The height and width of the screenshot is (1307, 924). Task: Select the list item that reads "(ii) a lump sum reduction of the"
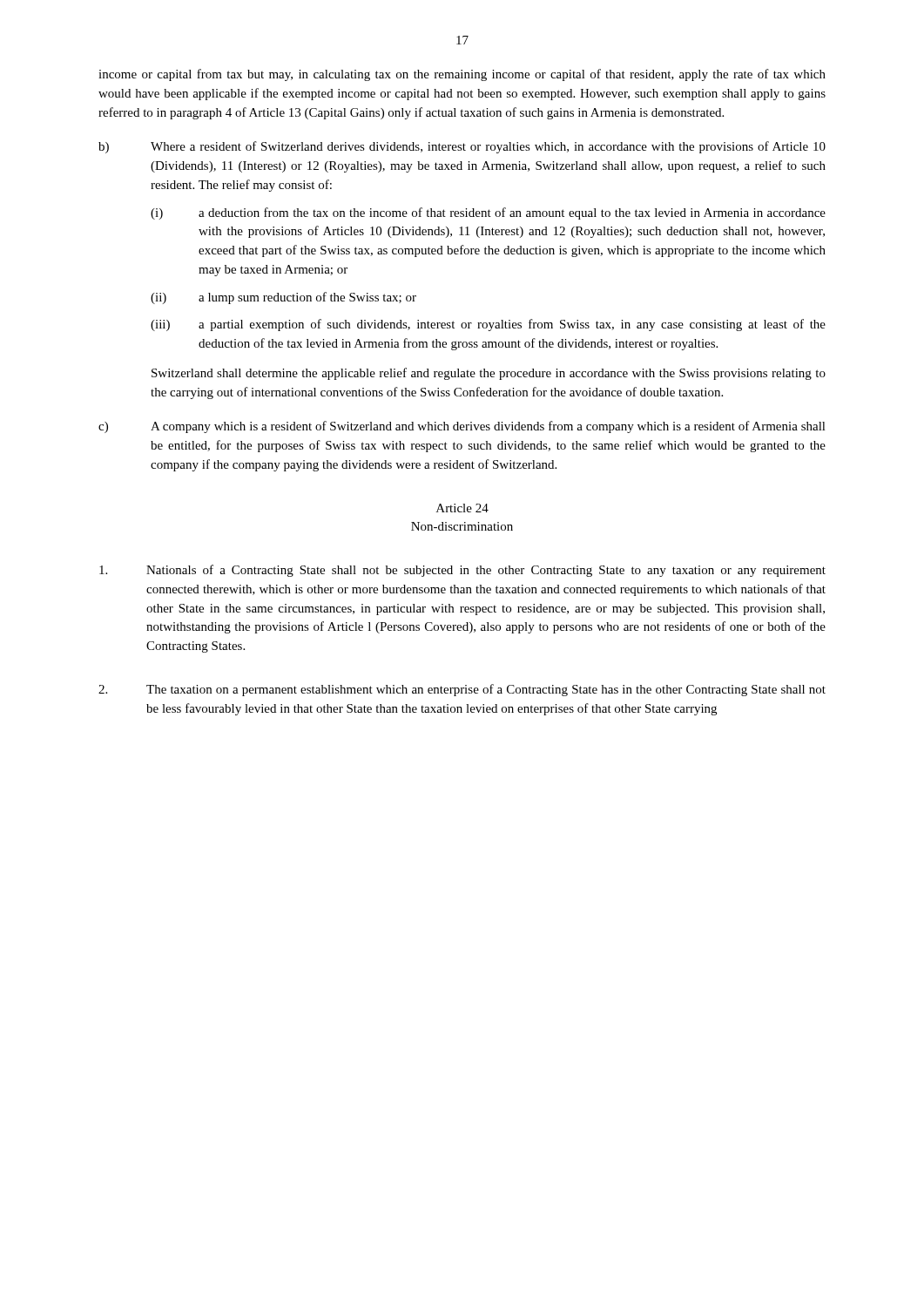pos(283,298)
